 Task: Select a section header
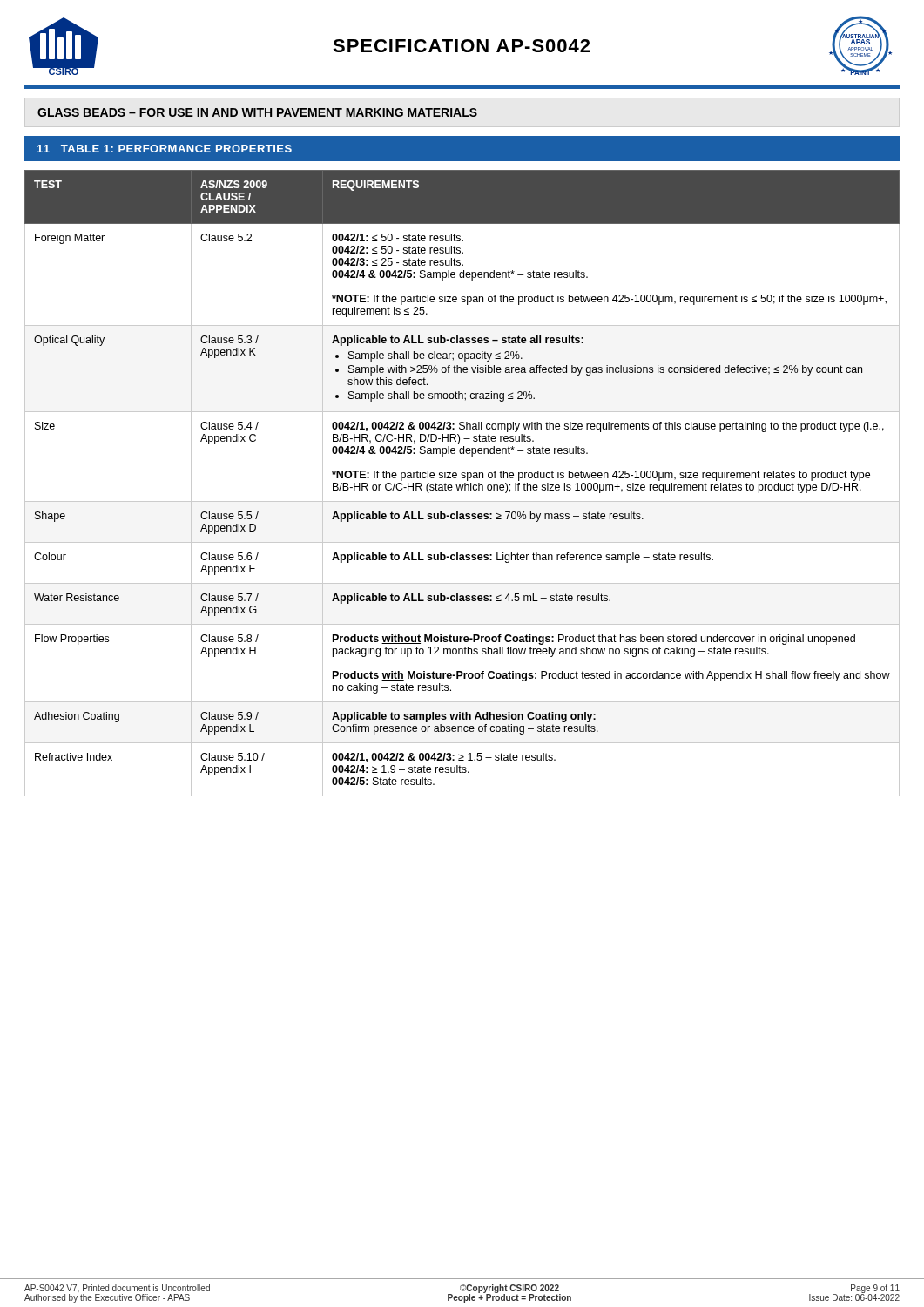[164, 149]
